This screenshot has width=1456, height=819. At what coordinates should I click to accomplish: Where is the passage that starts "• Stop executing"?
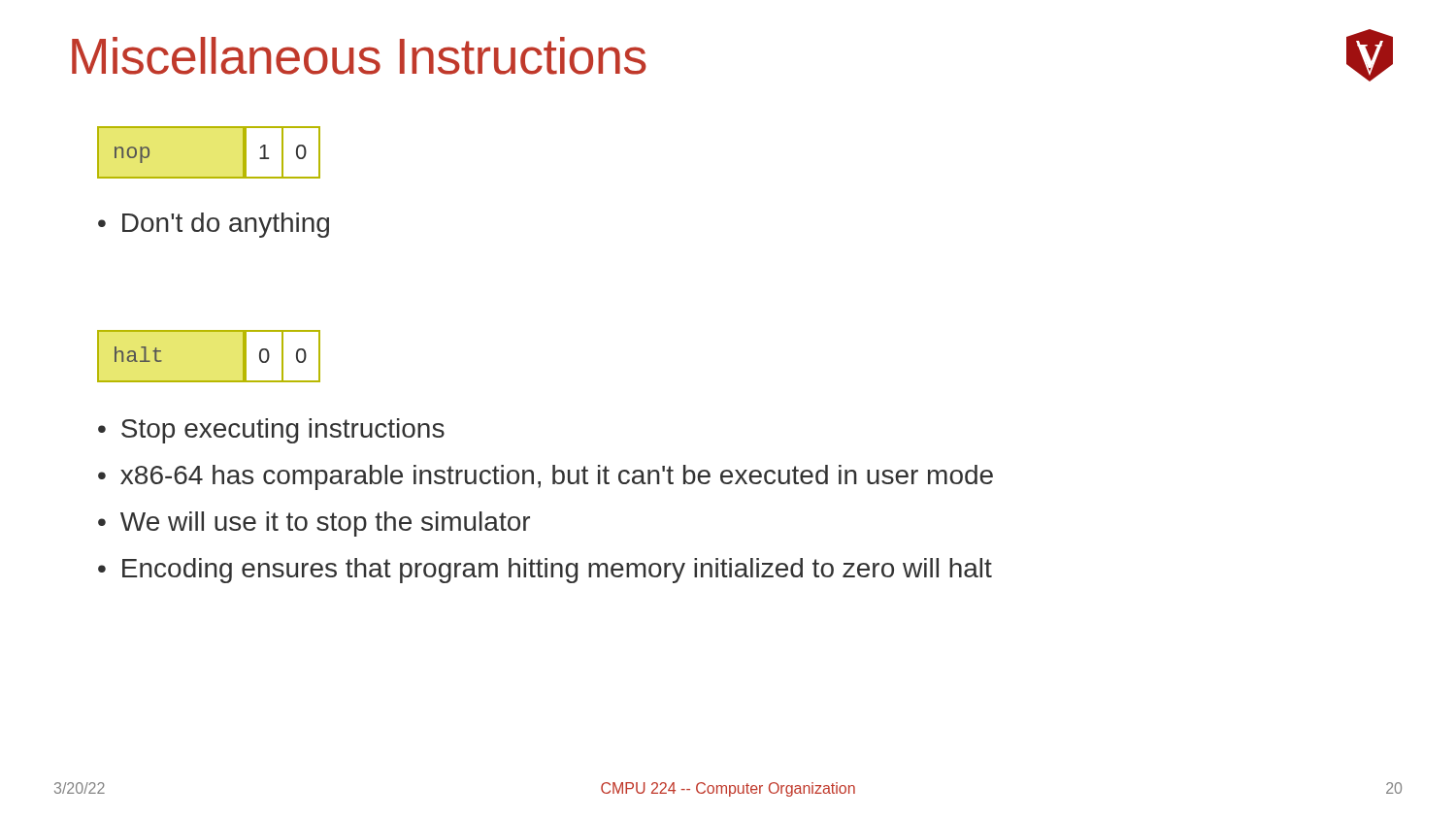[271, 429]
